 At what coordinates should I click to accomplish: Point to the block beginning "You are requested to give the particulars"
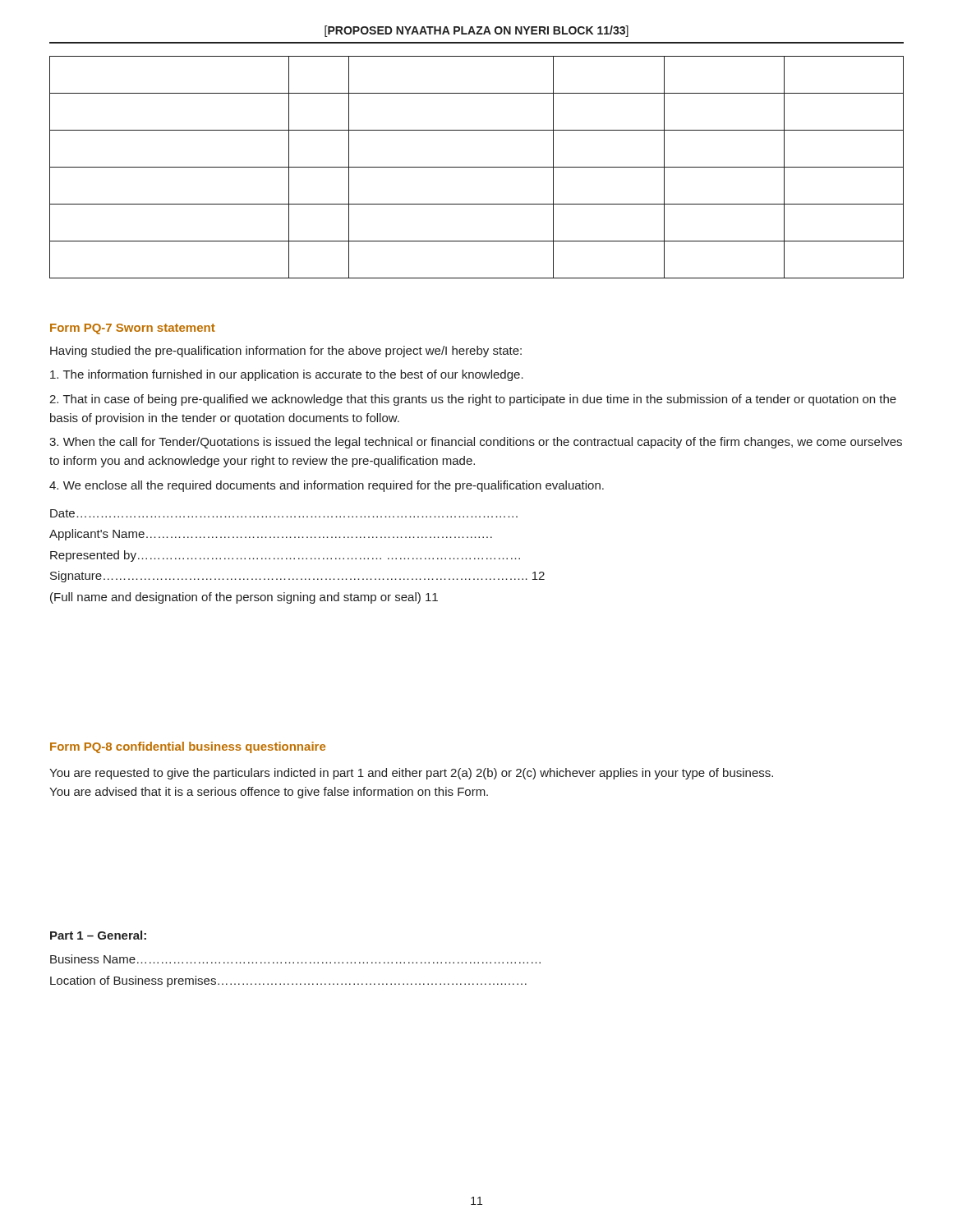pyautogui.click(x=412, y=782)
